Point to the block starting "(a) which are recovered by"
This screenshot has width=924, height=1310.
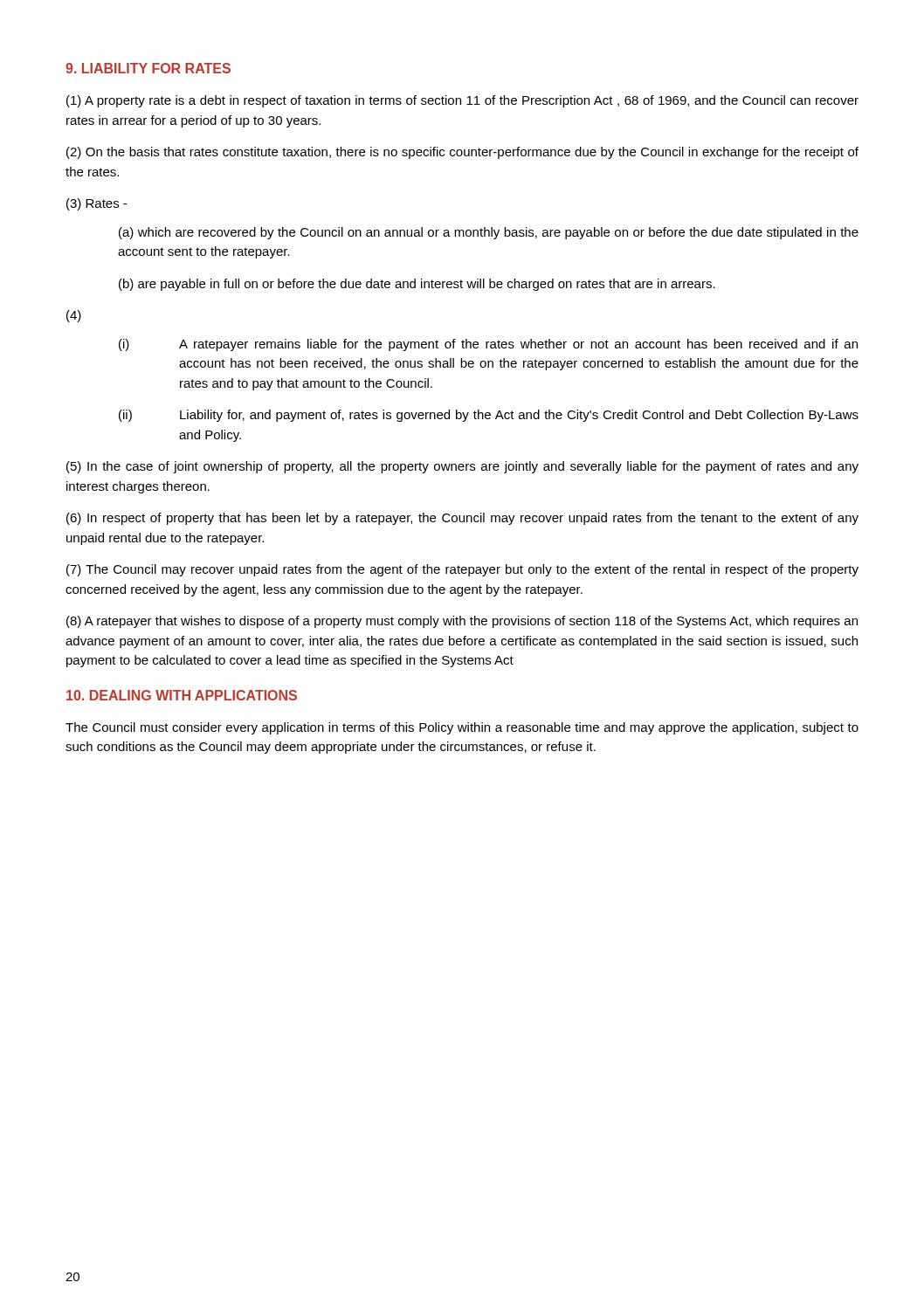(x=488, y=241)
